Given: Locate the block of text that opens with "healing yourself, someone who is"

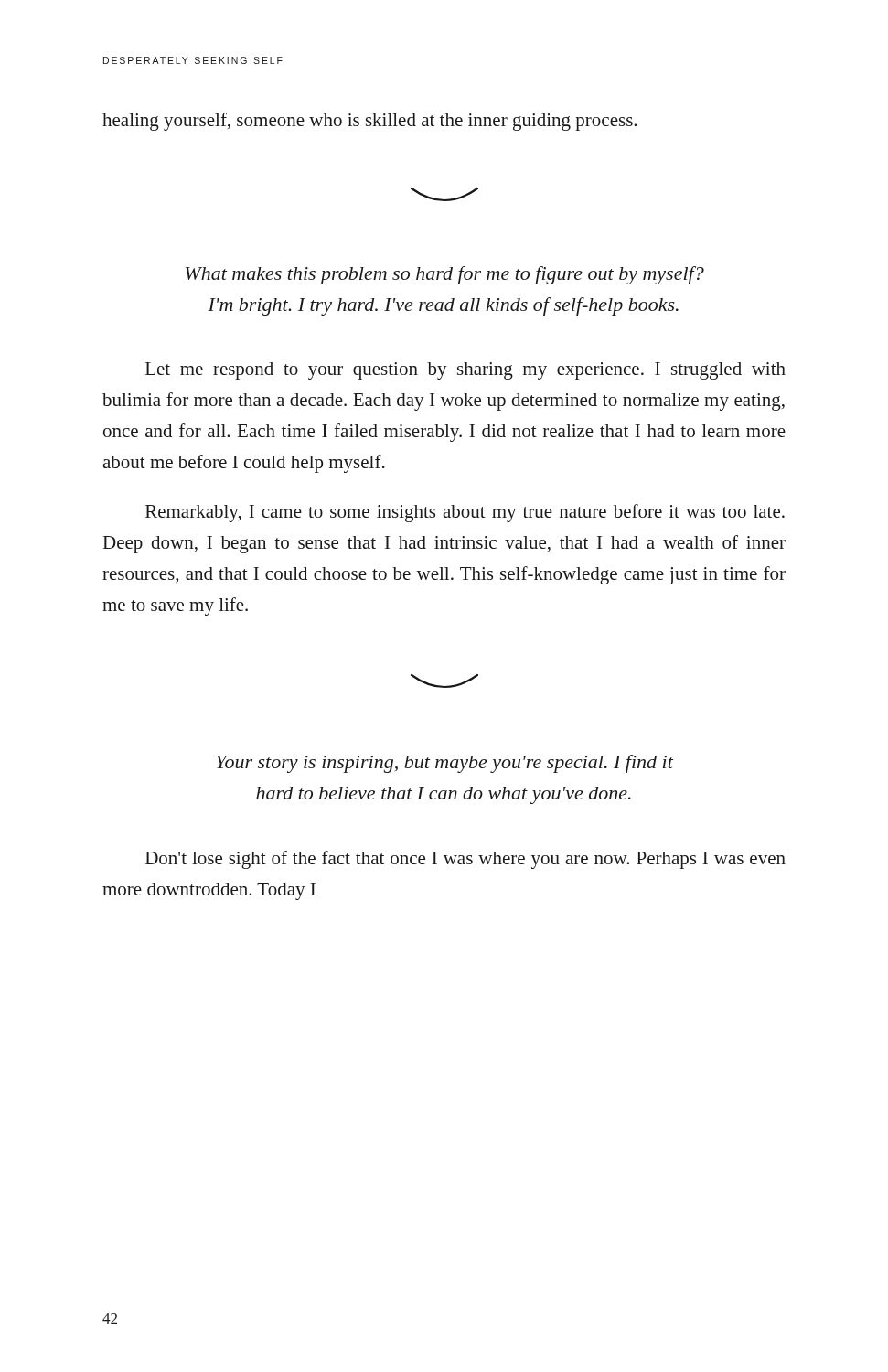Looking at the screenshot, I should coord(370,120).
